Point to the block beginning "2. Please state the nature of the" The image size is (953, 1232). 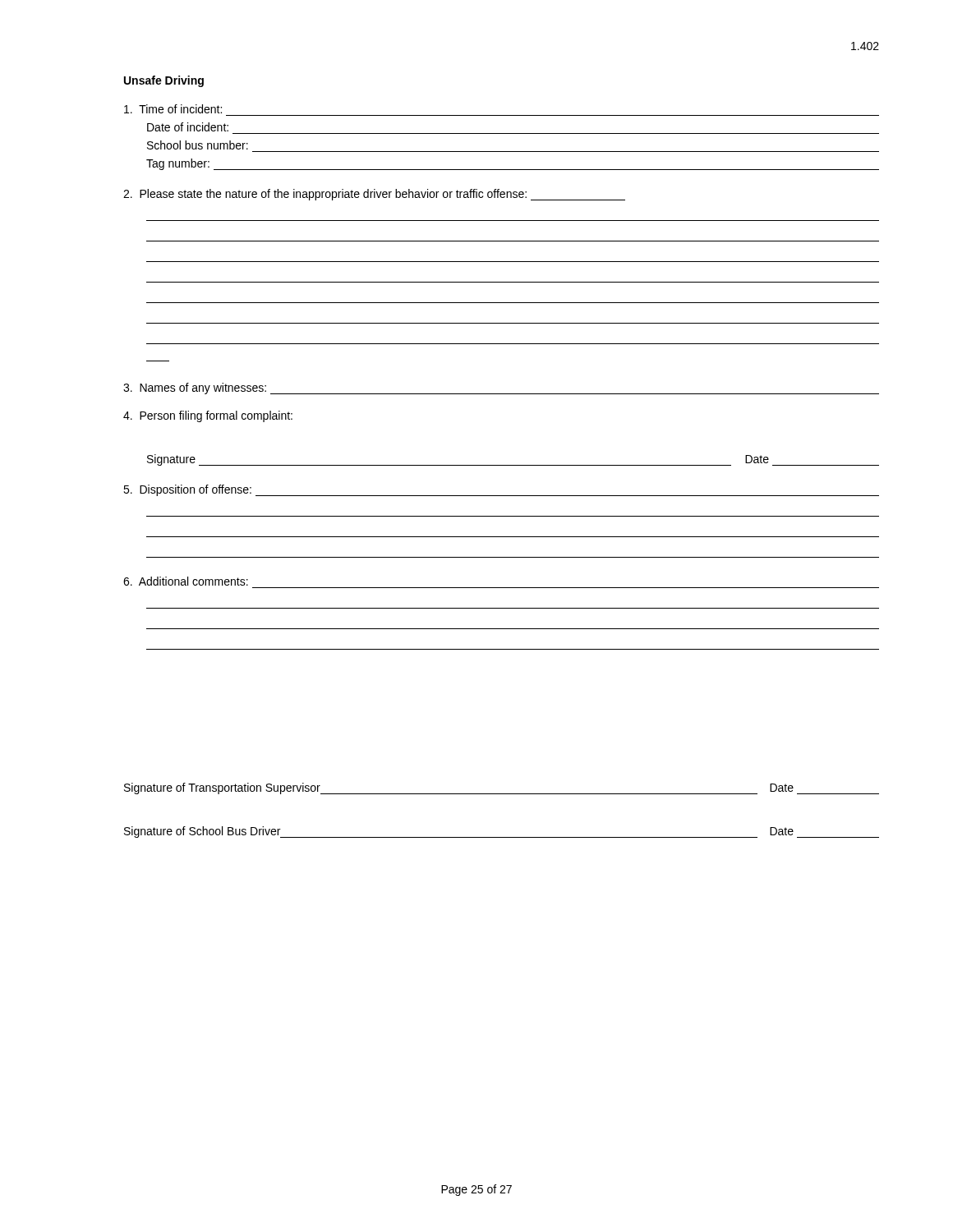501,275
